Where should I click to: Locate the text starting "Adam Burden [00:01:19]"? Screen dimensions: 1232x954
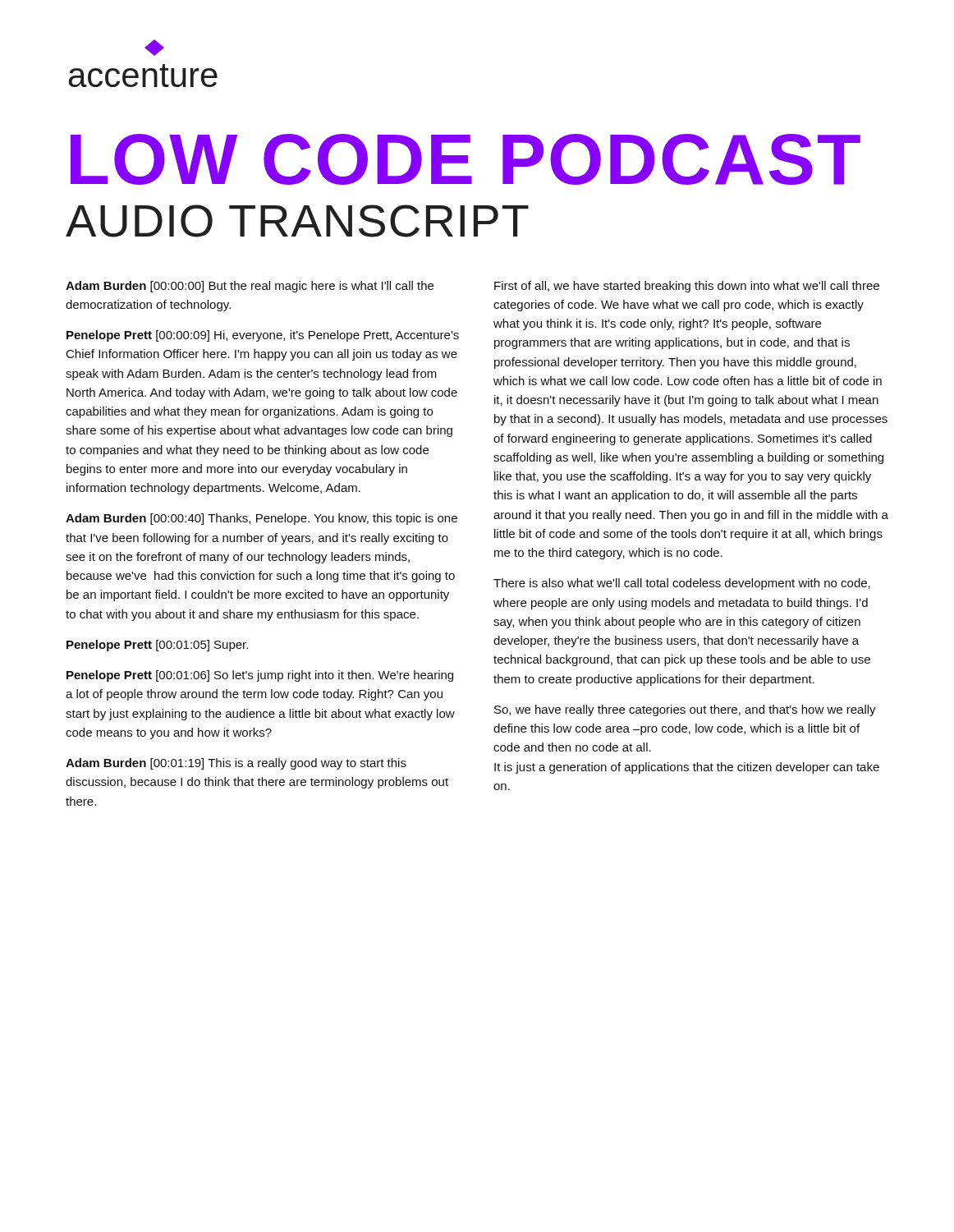(263, 782)
